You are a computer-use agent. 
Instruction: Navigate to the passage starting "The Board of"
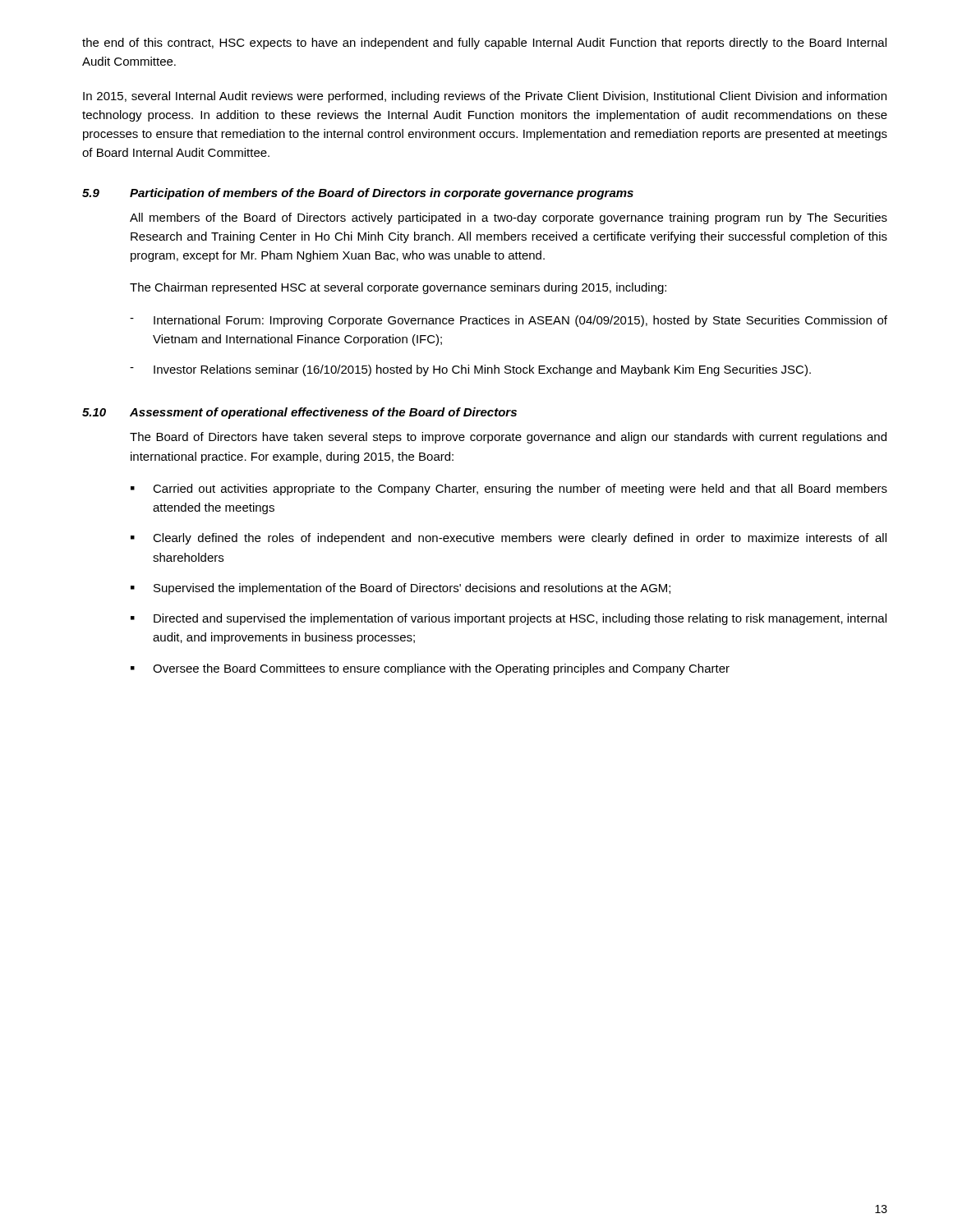(x=509, y=446)
